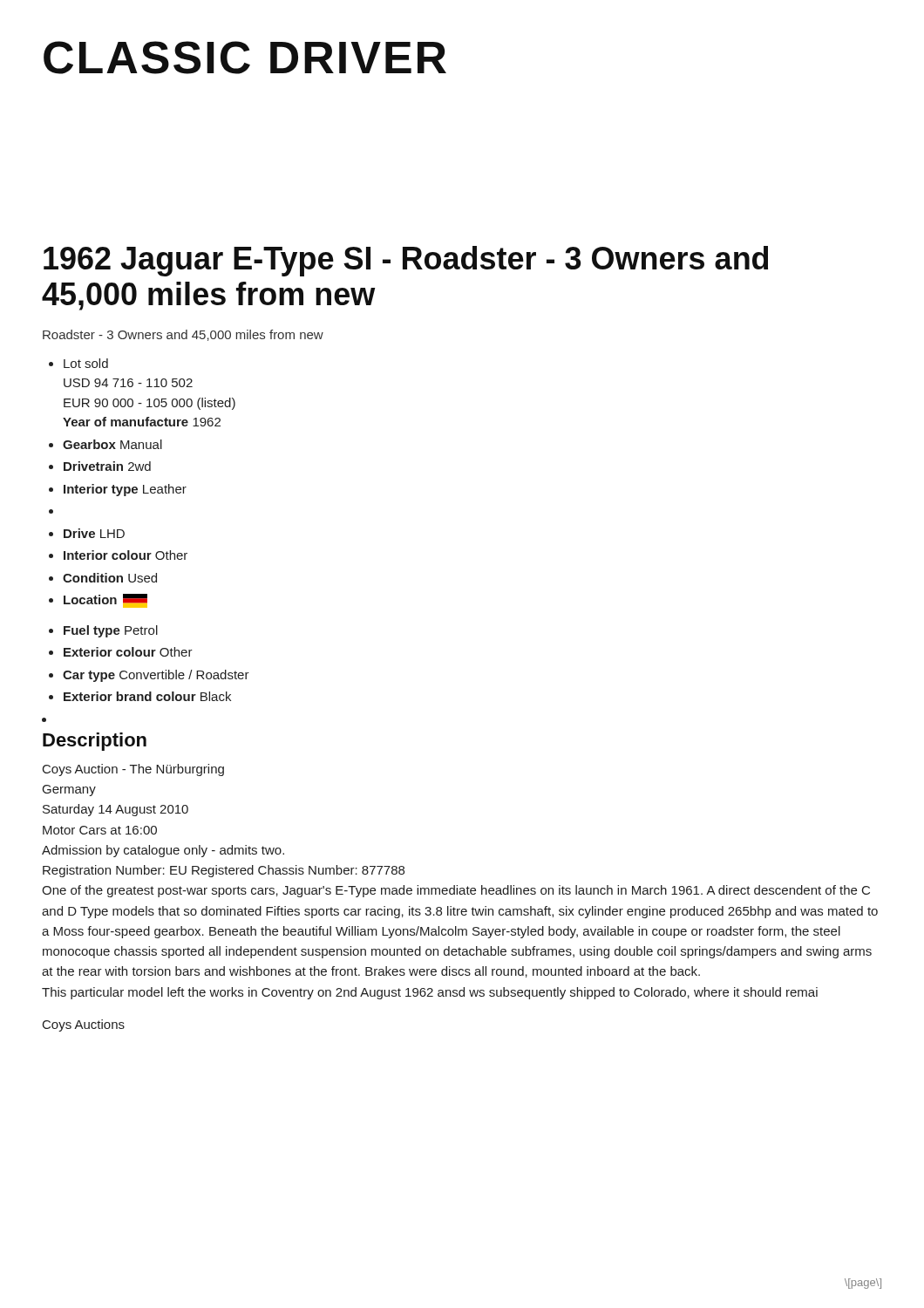Viewport: 924px width, 1308px height.
Task: Find "Condition Used" on this page
Action: [110, 578]
